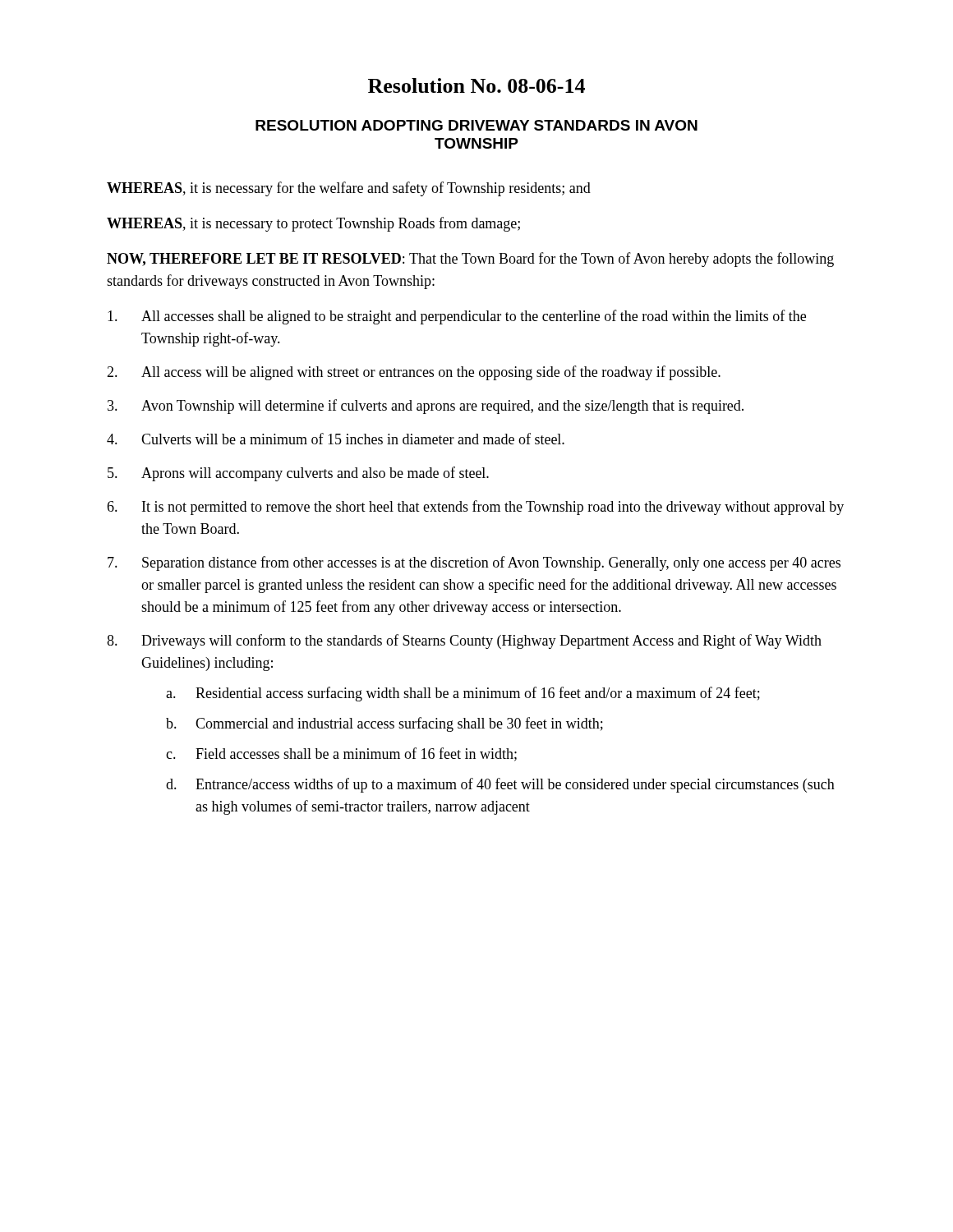Click on the element starting "All accesses shall be aligned to be straight"
The width and height of the screenshot is (953, 1232).
(476, 328)
